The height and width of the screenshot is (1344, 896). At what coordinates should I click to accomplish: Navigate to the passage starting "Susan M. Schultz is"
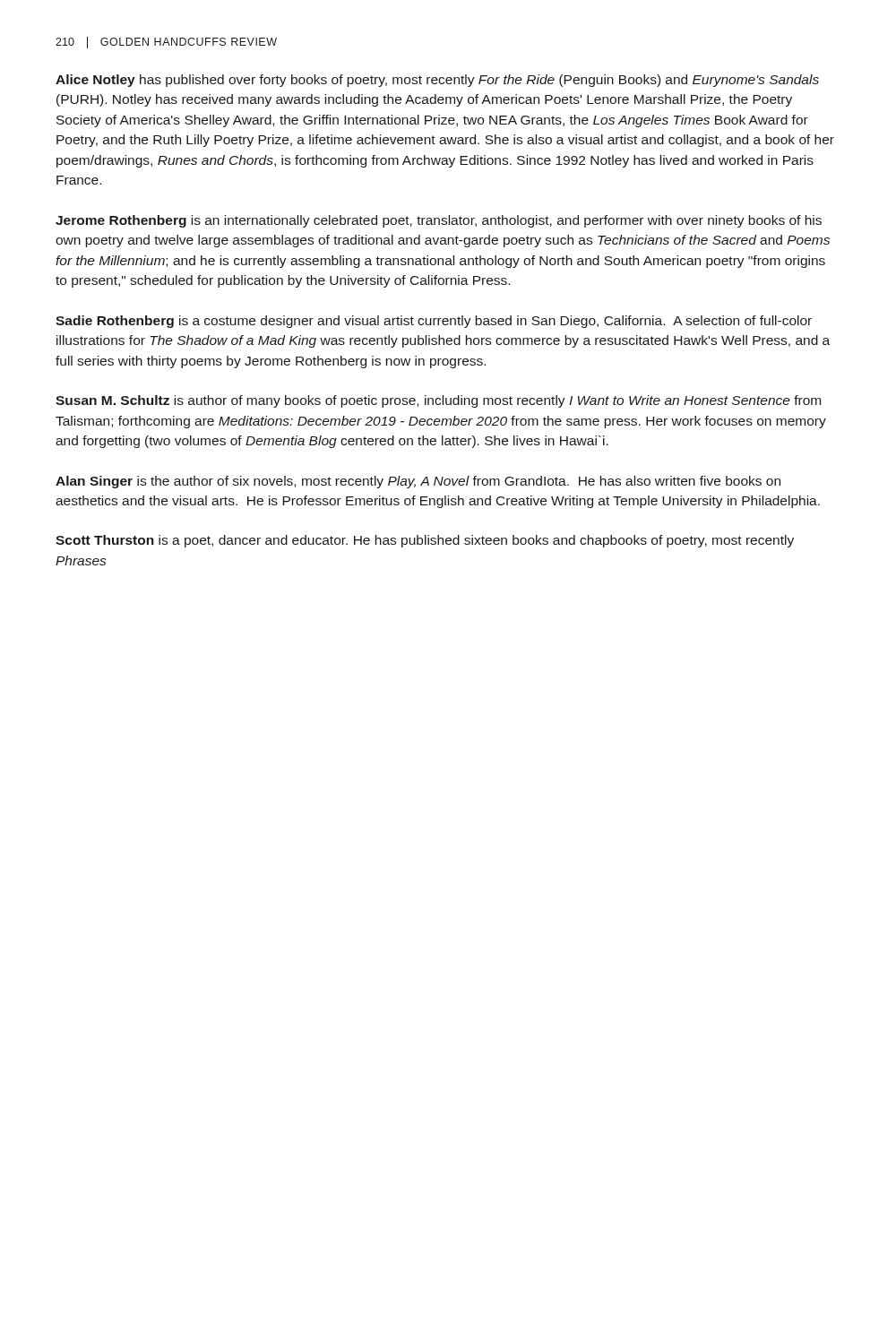tap(448, 421)
